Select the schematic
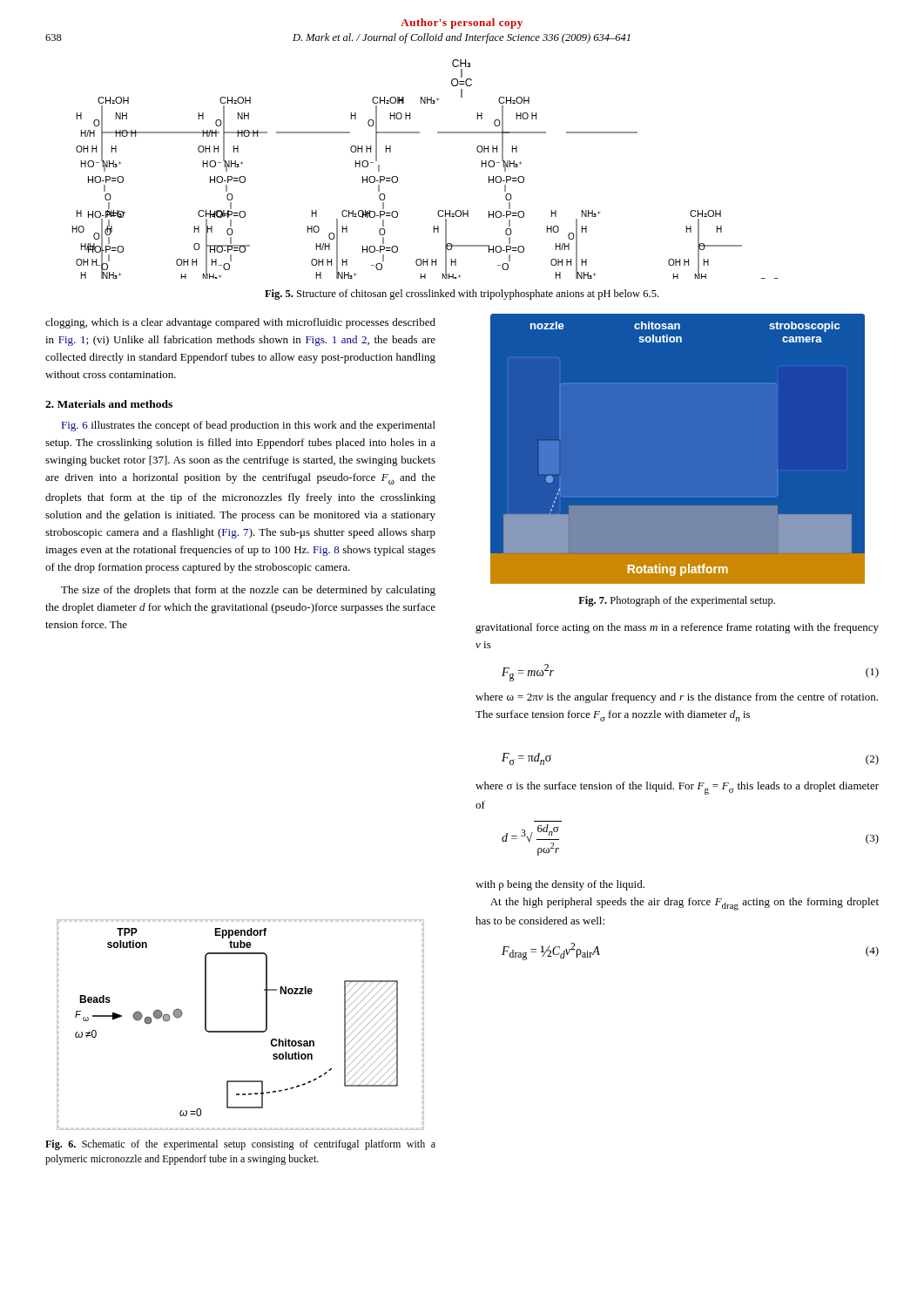Image resolution: width=924 pixels, height=1307 pixels. [240, 1025]
